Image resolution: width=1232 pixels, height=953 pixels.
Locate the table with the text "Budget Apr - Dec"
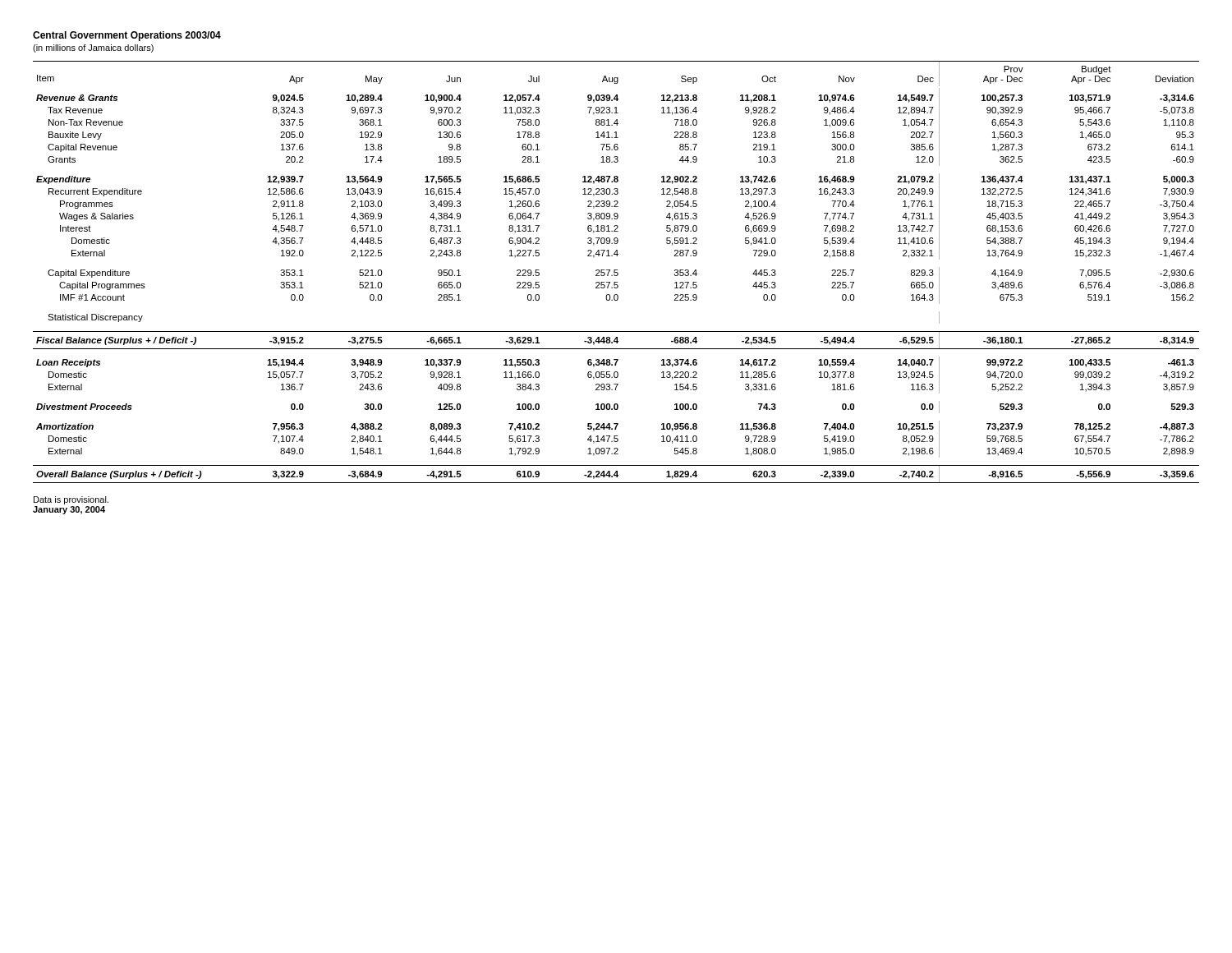pyautogui.click(x=616, y=272)
